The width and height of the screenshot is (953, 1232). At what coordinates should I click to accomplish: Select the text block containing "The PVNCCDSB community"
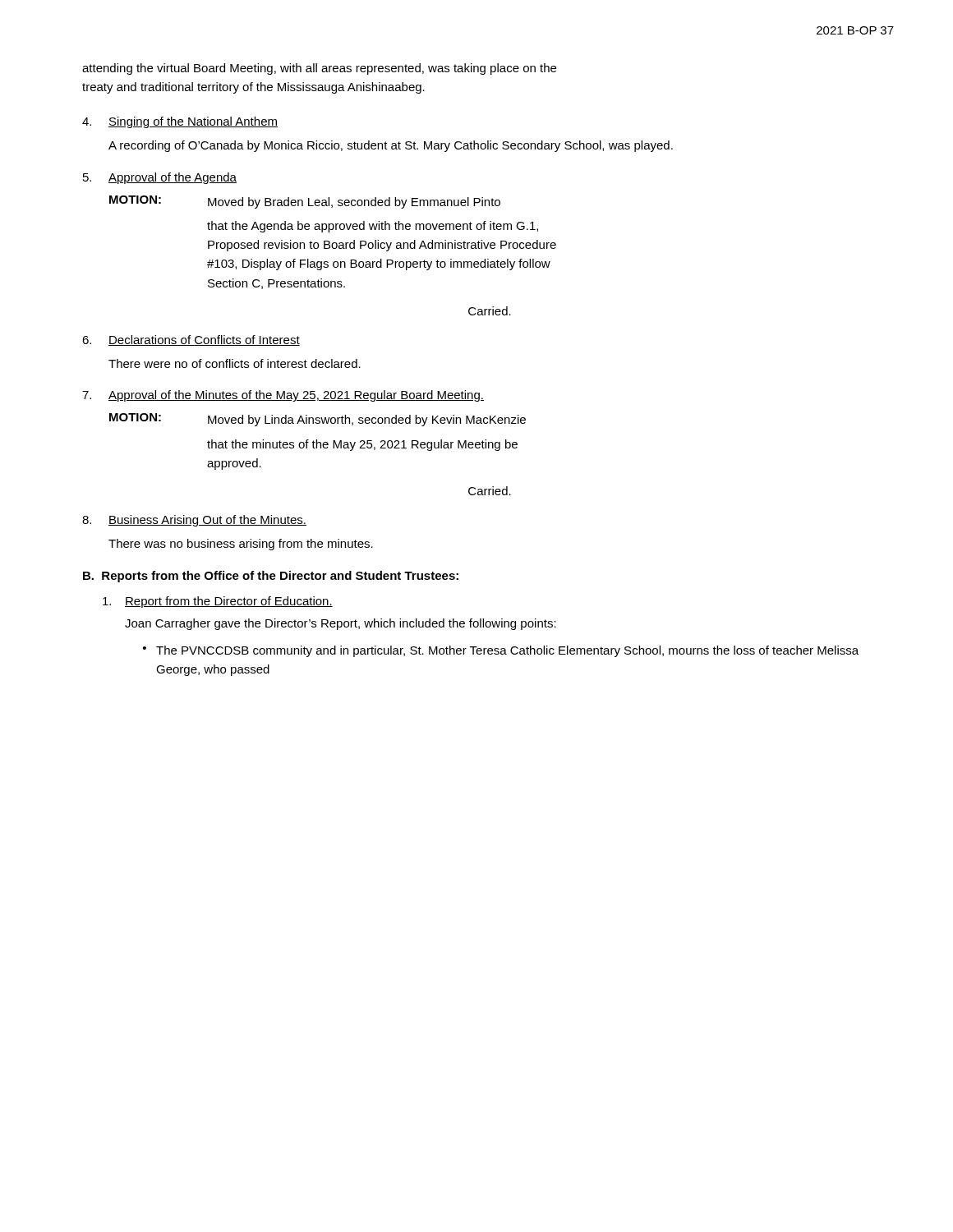pos(507,660)
